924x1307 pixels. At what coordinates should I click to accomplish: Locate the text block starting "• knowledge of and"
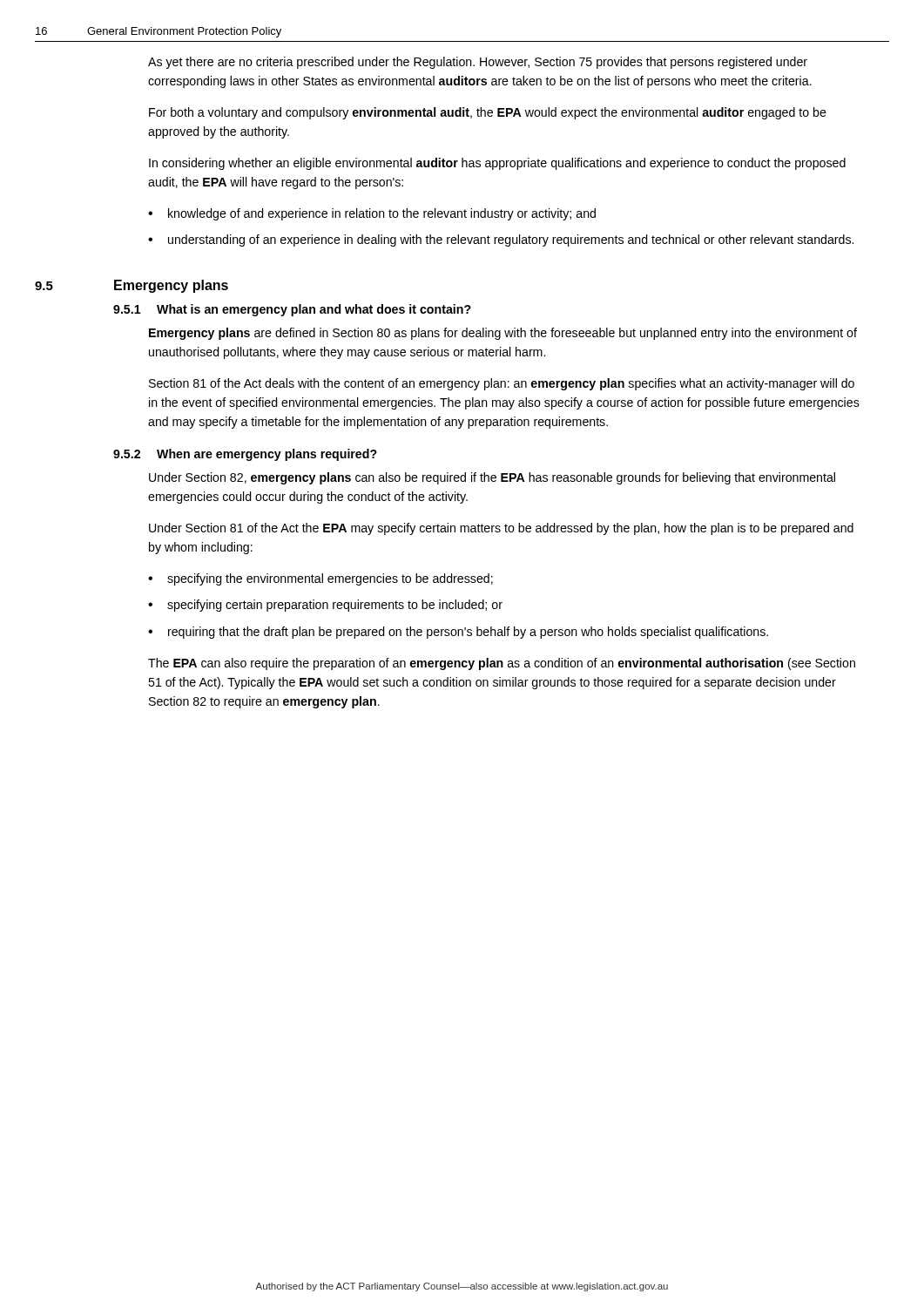[x=506, y=214]
